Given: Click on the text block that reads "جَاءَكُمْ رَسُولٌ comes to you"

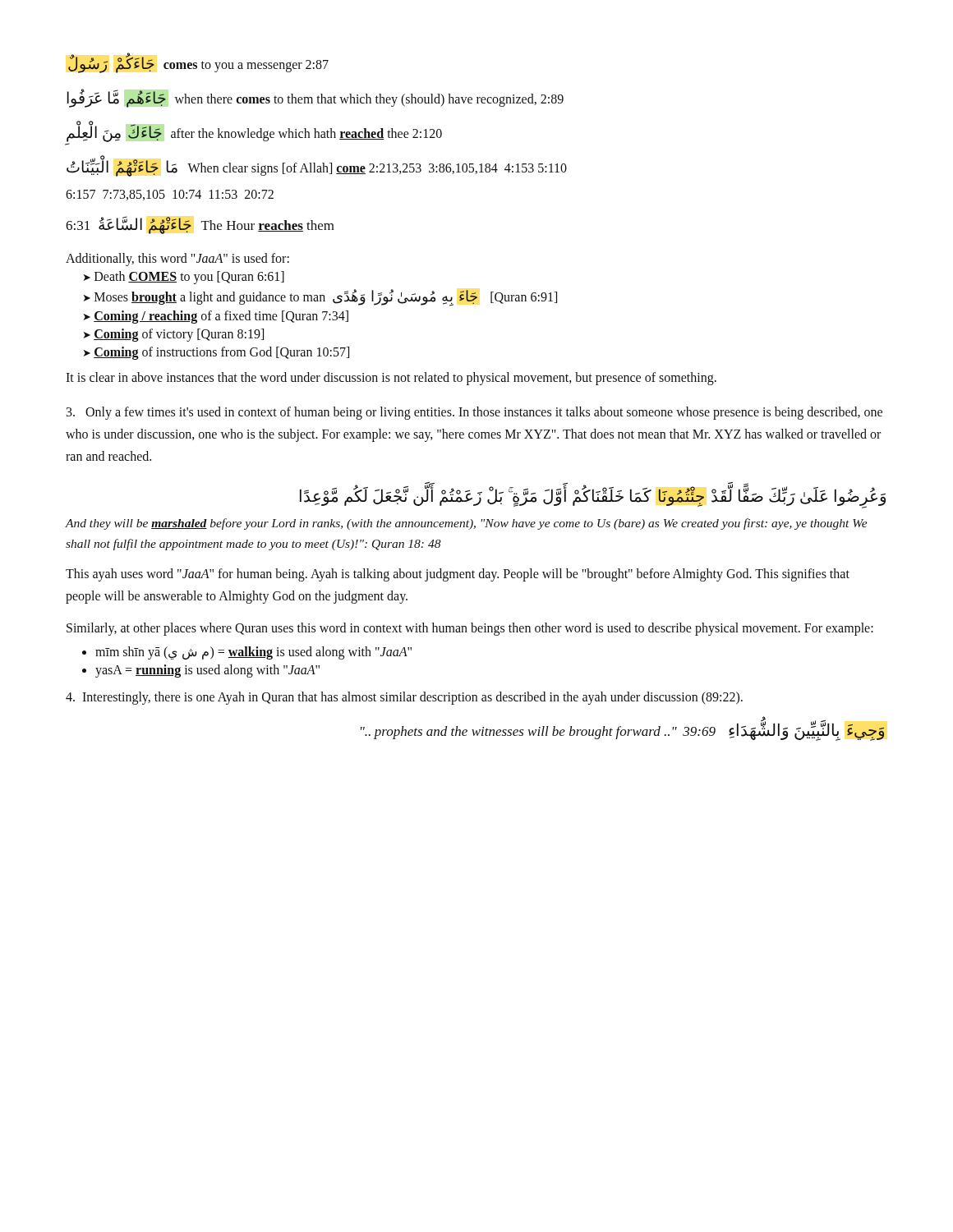Looking at the screenshot, I should (x=197, y=64).
